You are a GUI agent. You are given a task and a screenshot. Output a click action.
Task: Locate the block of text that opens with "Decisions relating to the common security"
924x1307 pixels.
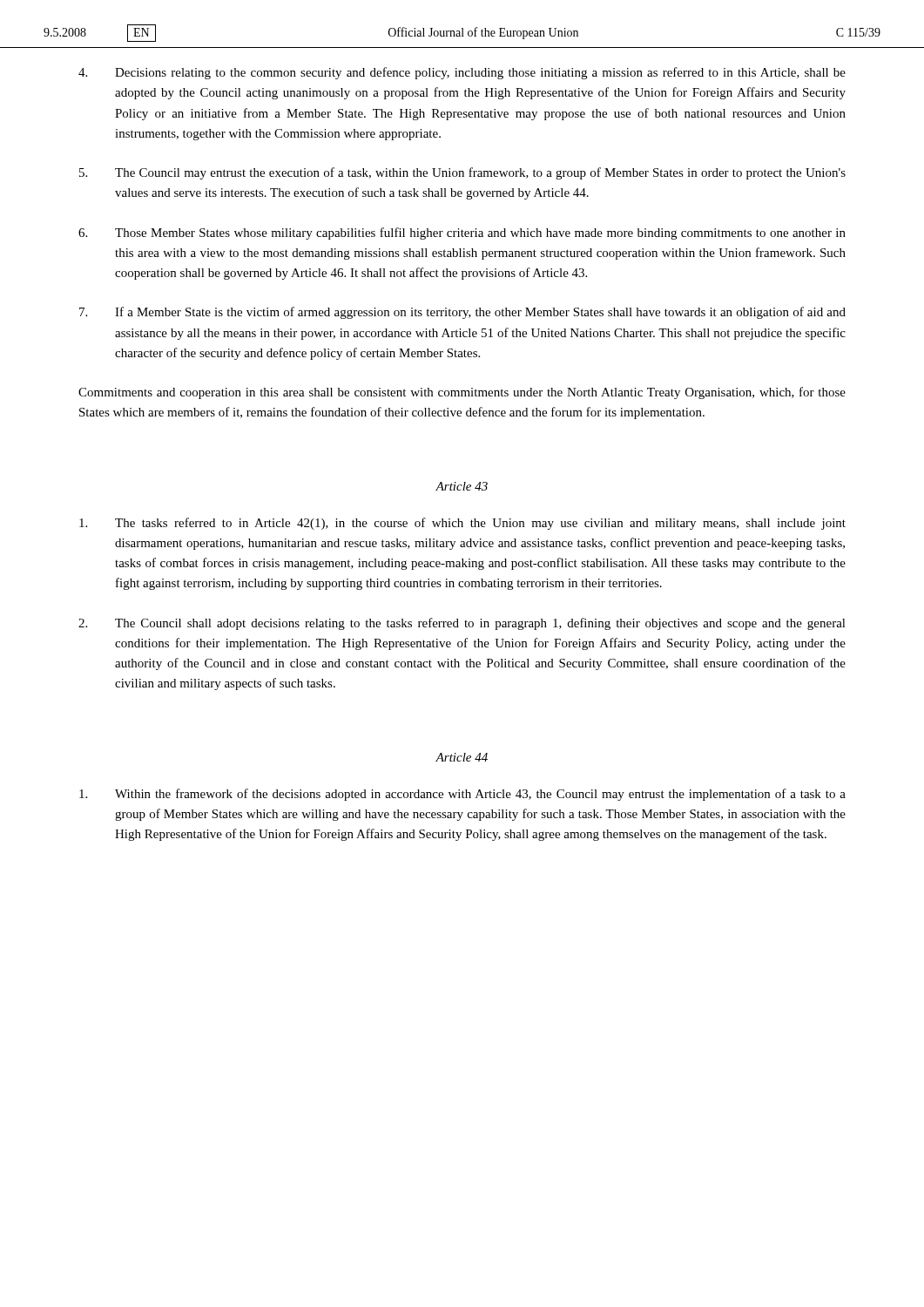pyautogui.click(x=462, y=103)
